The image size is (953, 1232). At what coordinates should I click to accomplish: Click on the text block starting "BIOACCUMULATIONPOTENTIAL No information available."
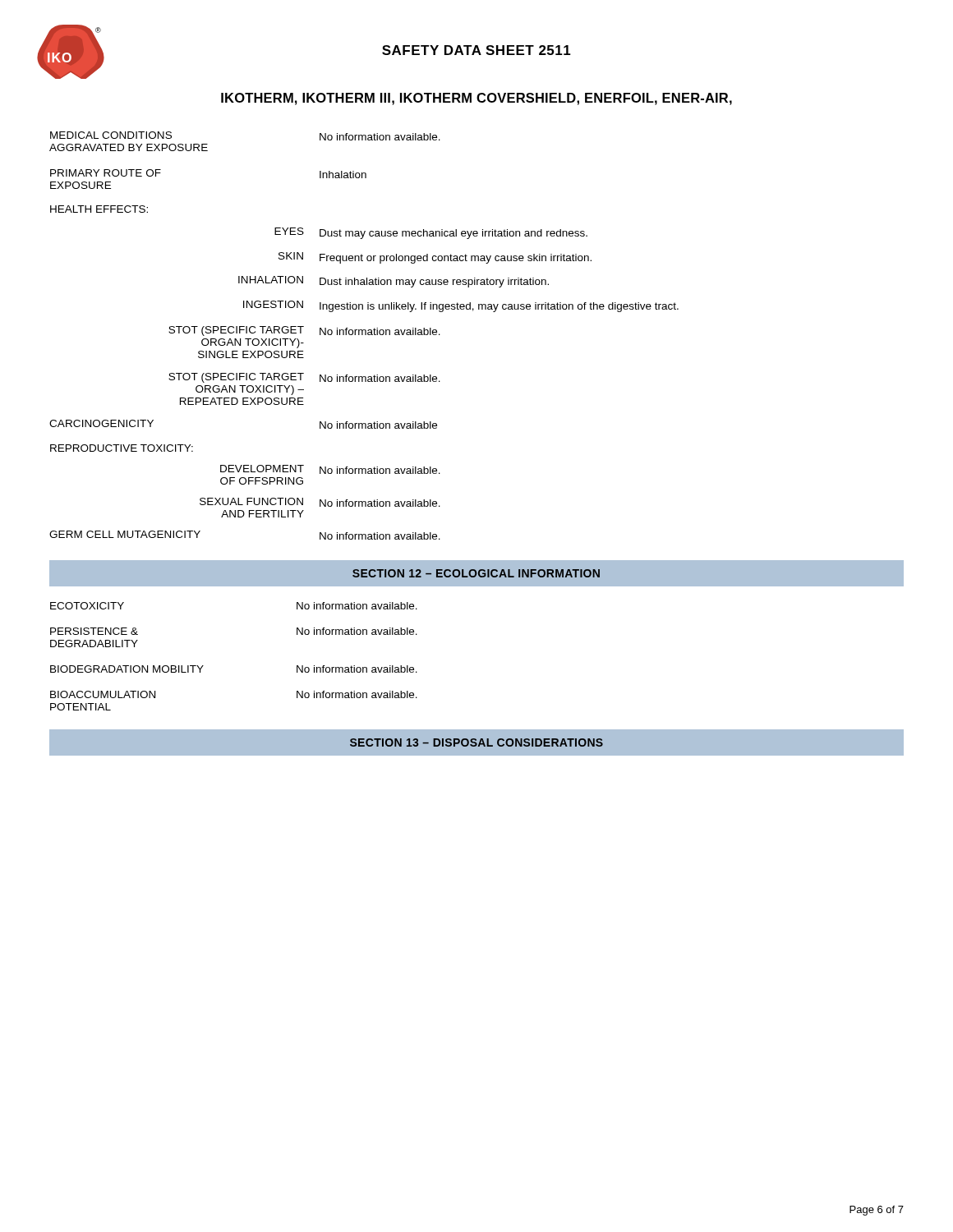pyautogui.click(x=104, y=695)
